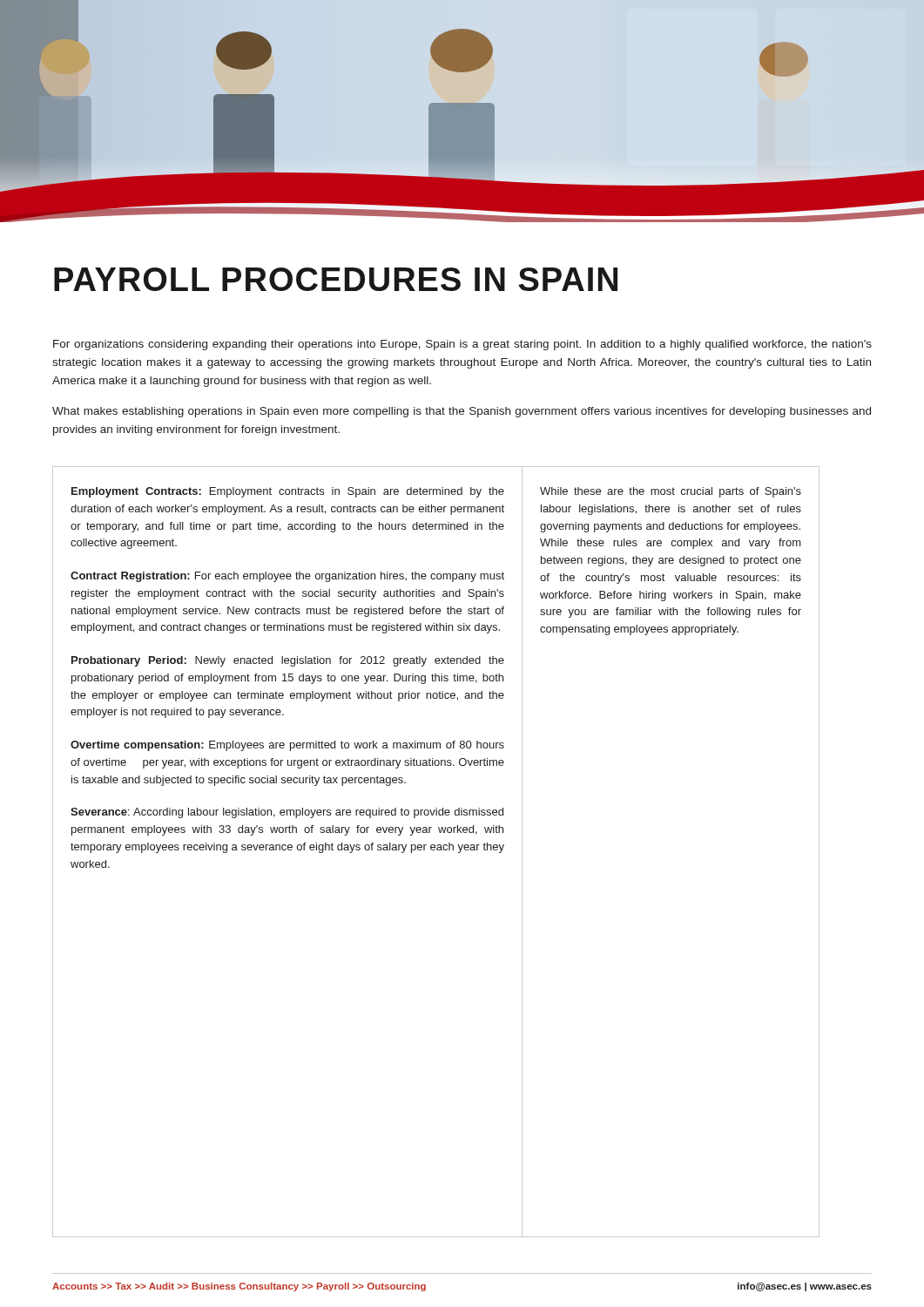The width and height of the screenshot is (924, 1307).
Task: Point to the block beginning "Overtime compensation: Employees"
Action: [287, 762]
